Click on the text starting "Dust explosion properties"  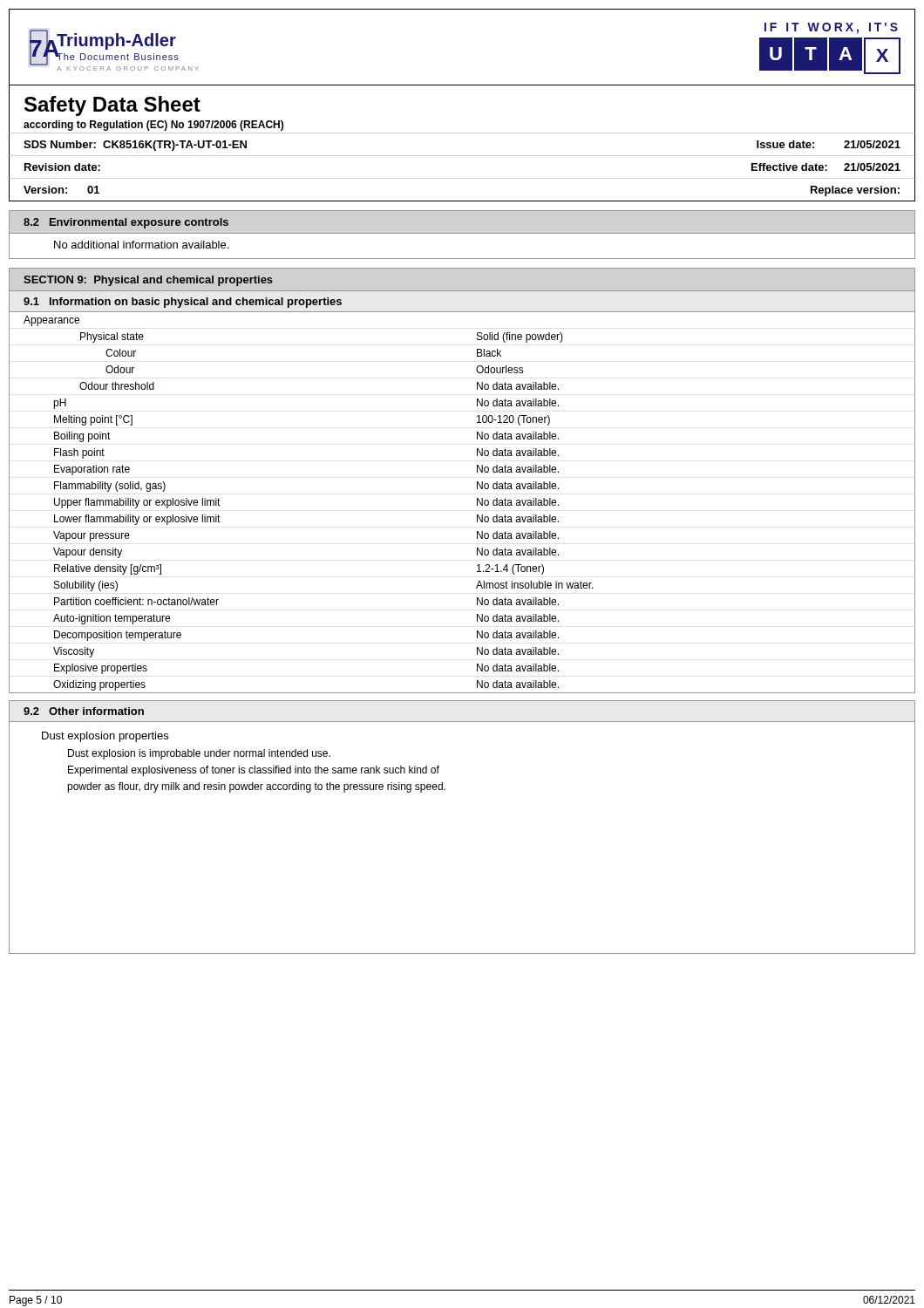coord(105,735)
